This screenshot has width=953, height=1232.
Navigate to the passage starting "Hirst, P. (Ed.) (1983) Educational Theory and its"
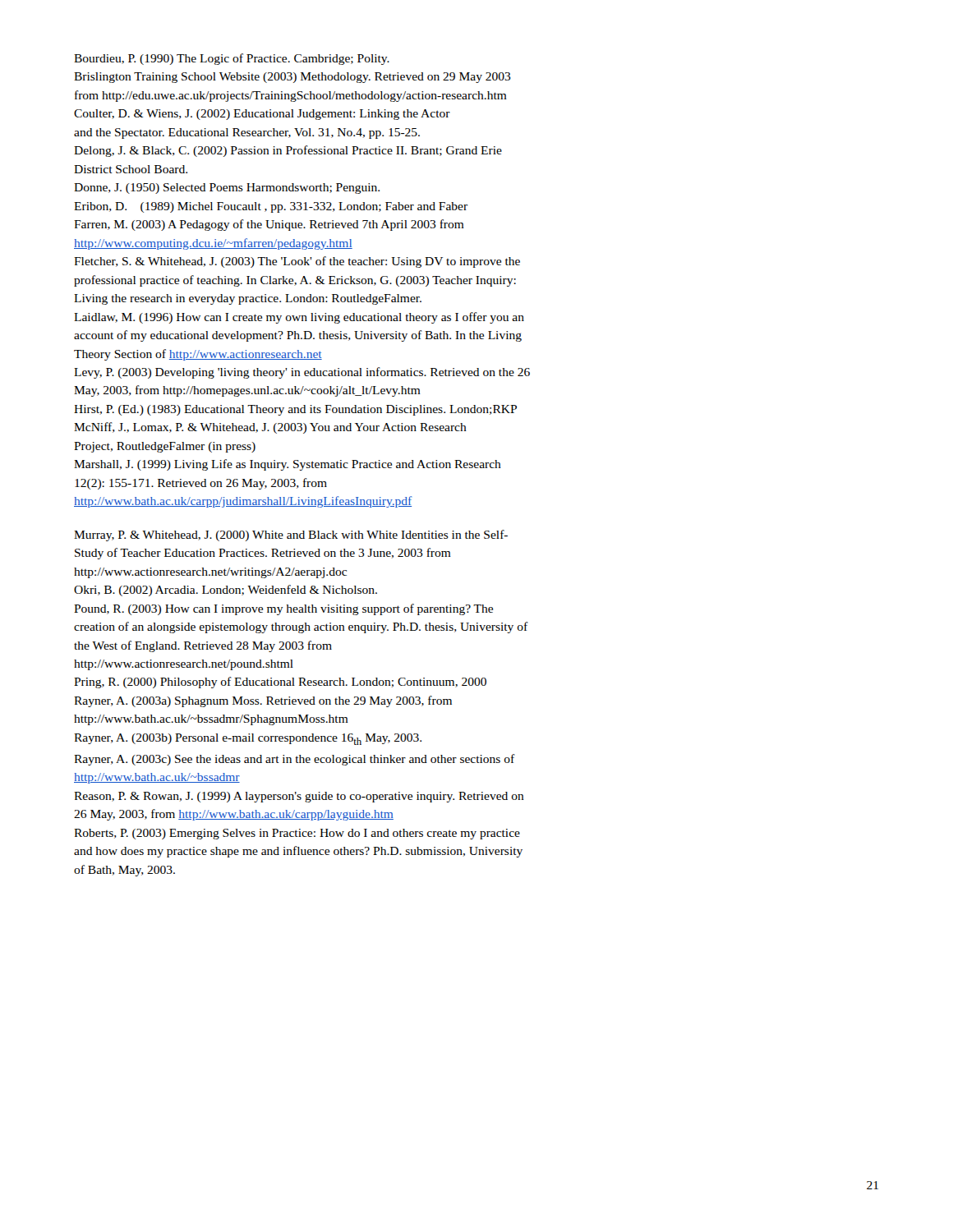click(296, 409)
